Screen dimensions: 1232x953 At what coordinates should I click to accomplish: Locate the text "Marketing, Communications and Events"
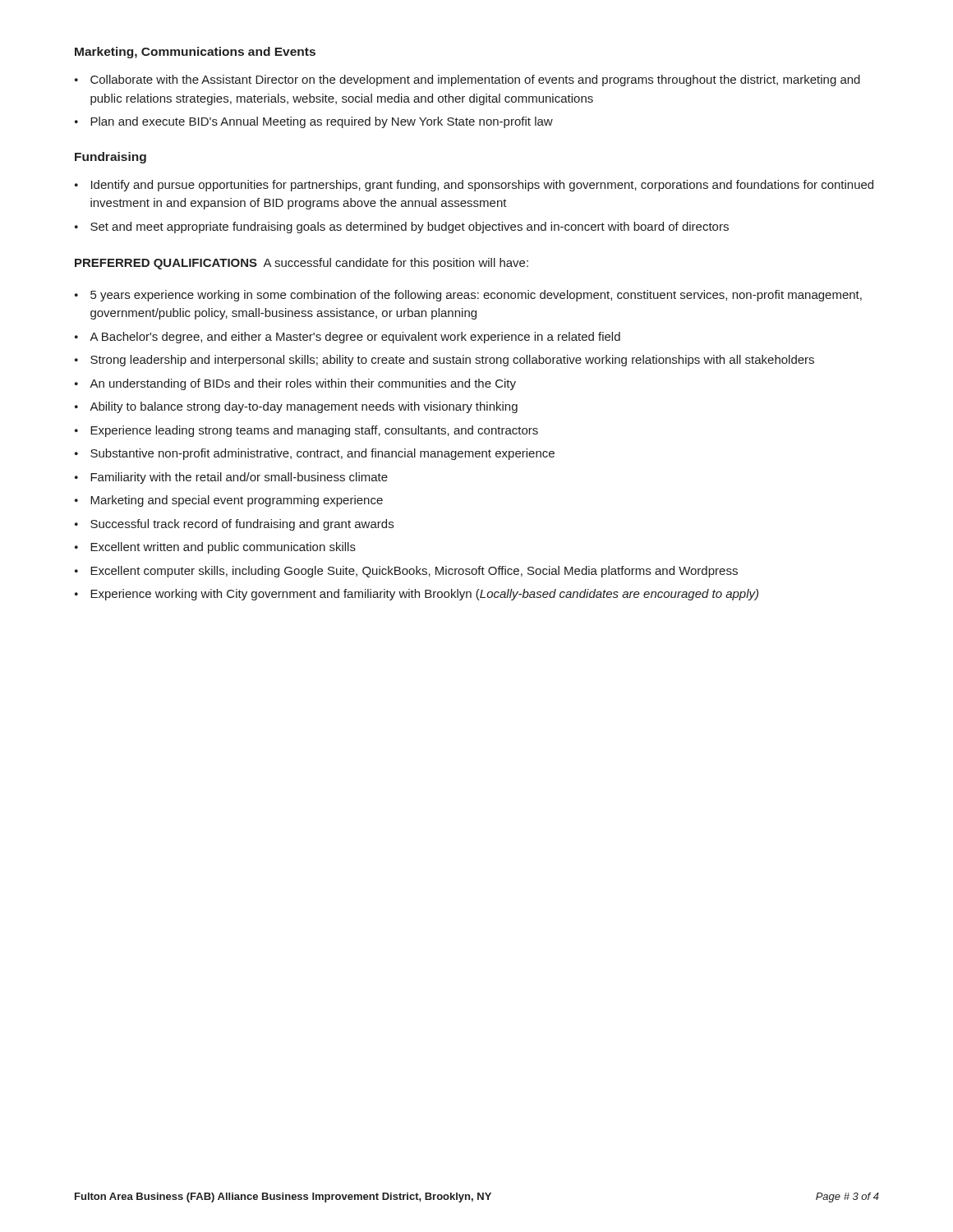(195, 51)
